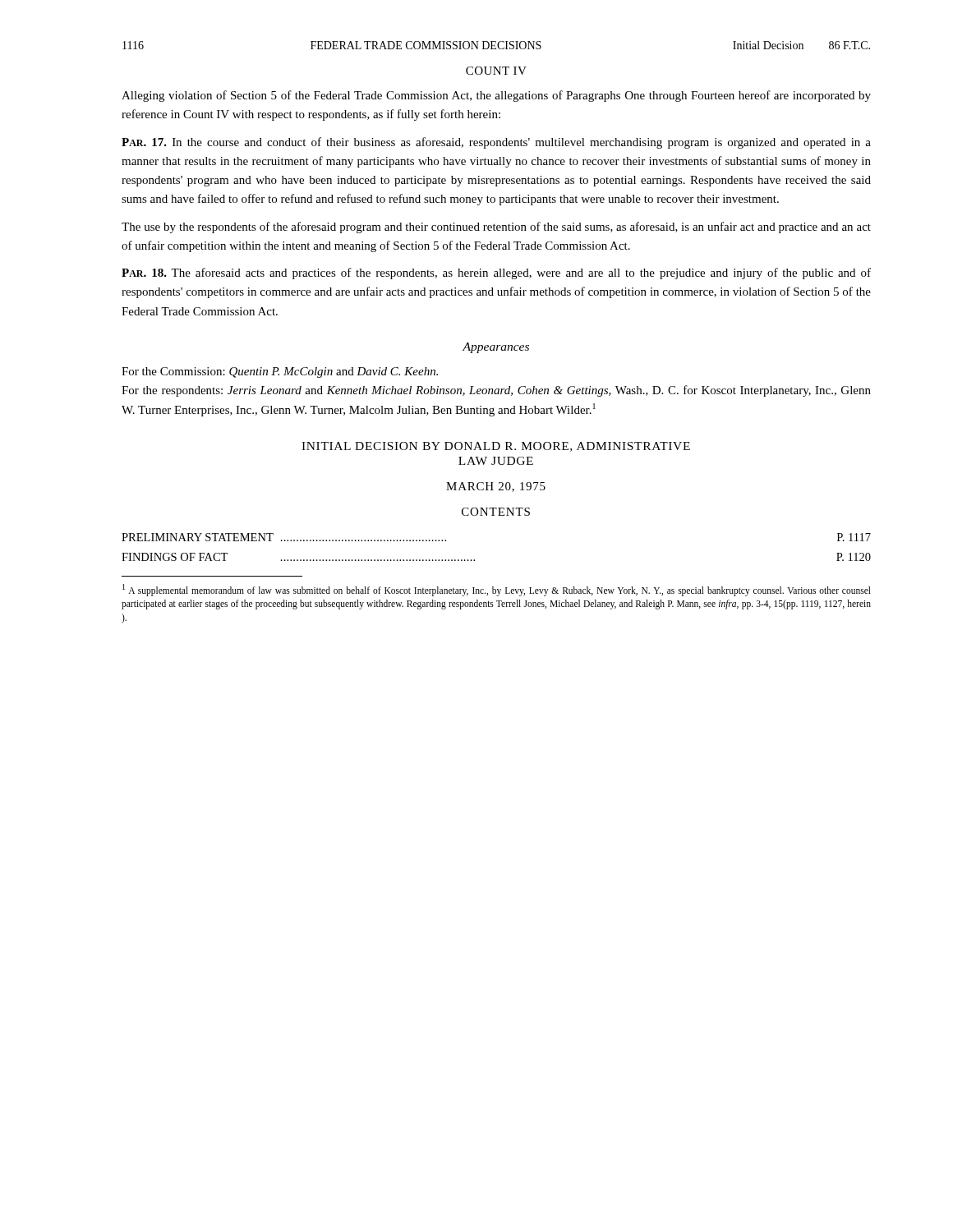Point to the block beginning "1 A supplemental memorandum of law was"
953x1232 pixels.
pyautogui.click(x=496, y=602)
